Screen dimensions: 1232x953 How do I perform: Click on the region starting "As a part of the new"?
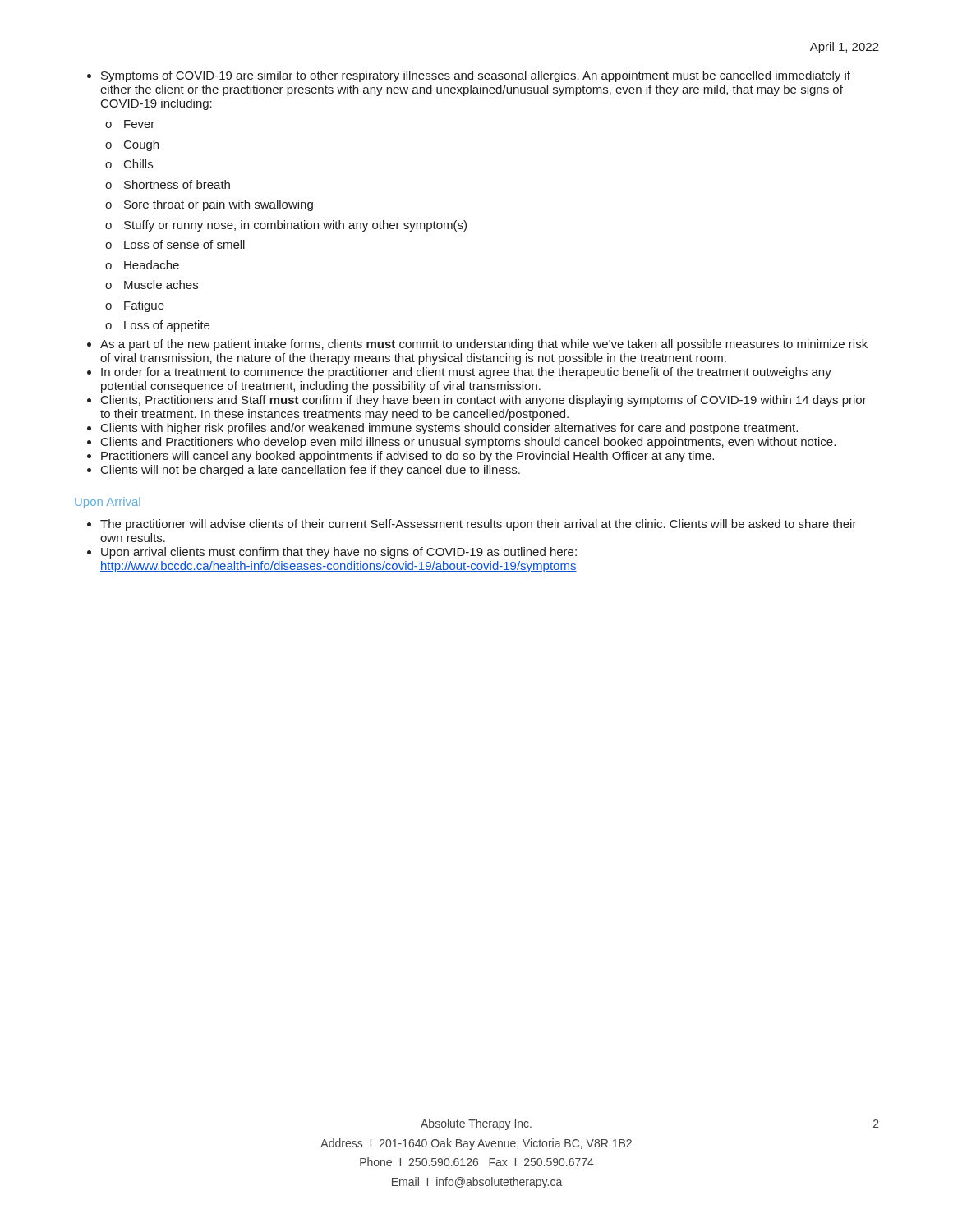point(490,350)
